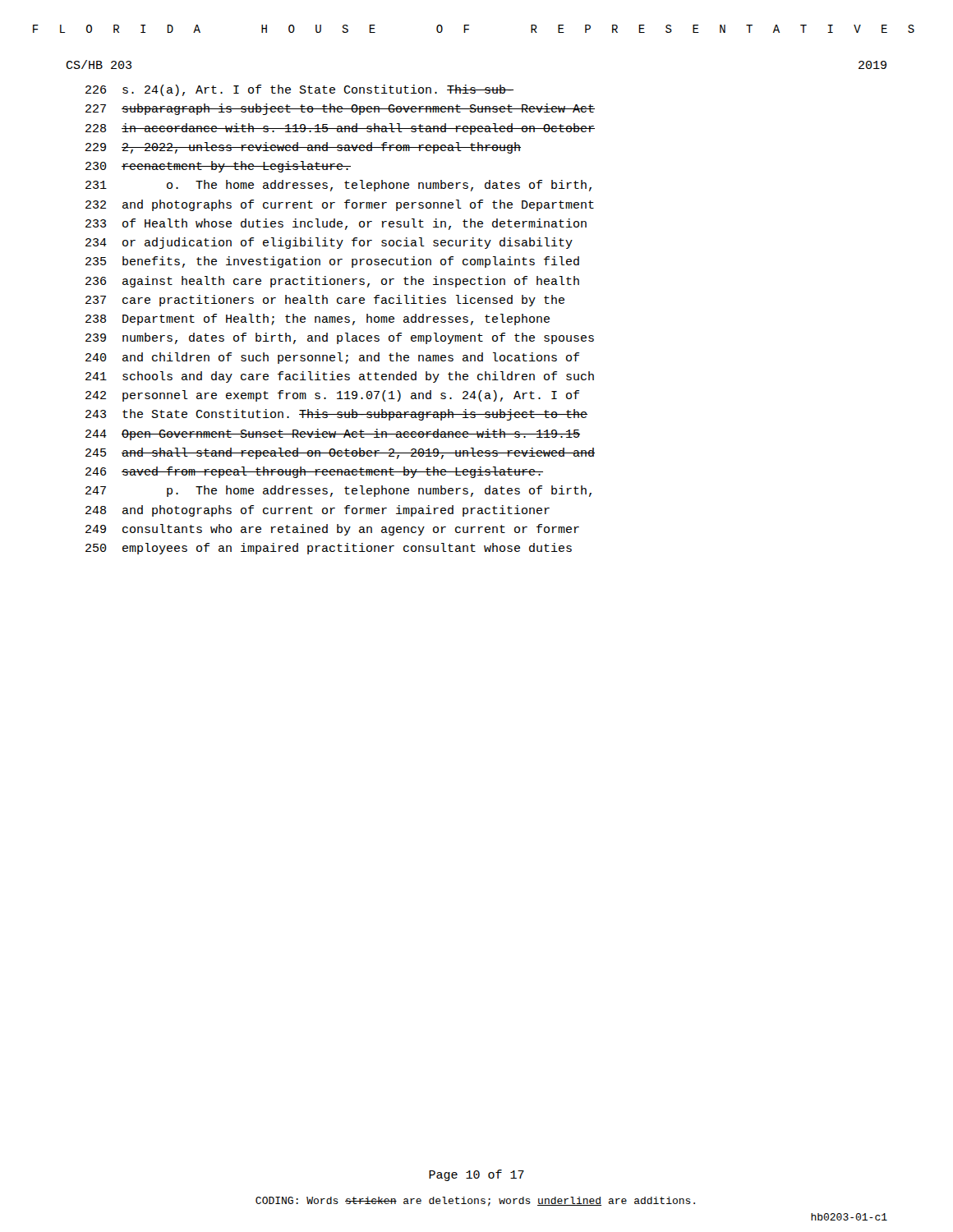Screen dimensions: 1232x953
Task: Find the block on this page that starts "CODING: Words stricken are"
Action: (x=476, y=1201)
